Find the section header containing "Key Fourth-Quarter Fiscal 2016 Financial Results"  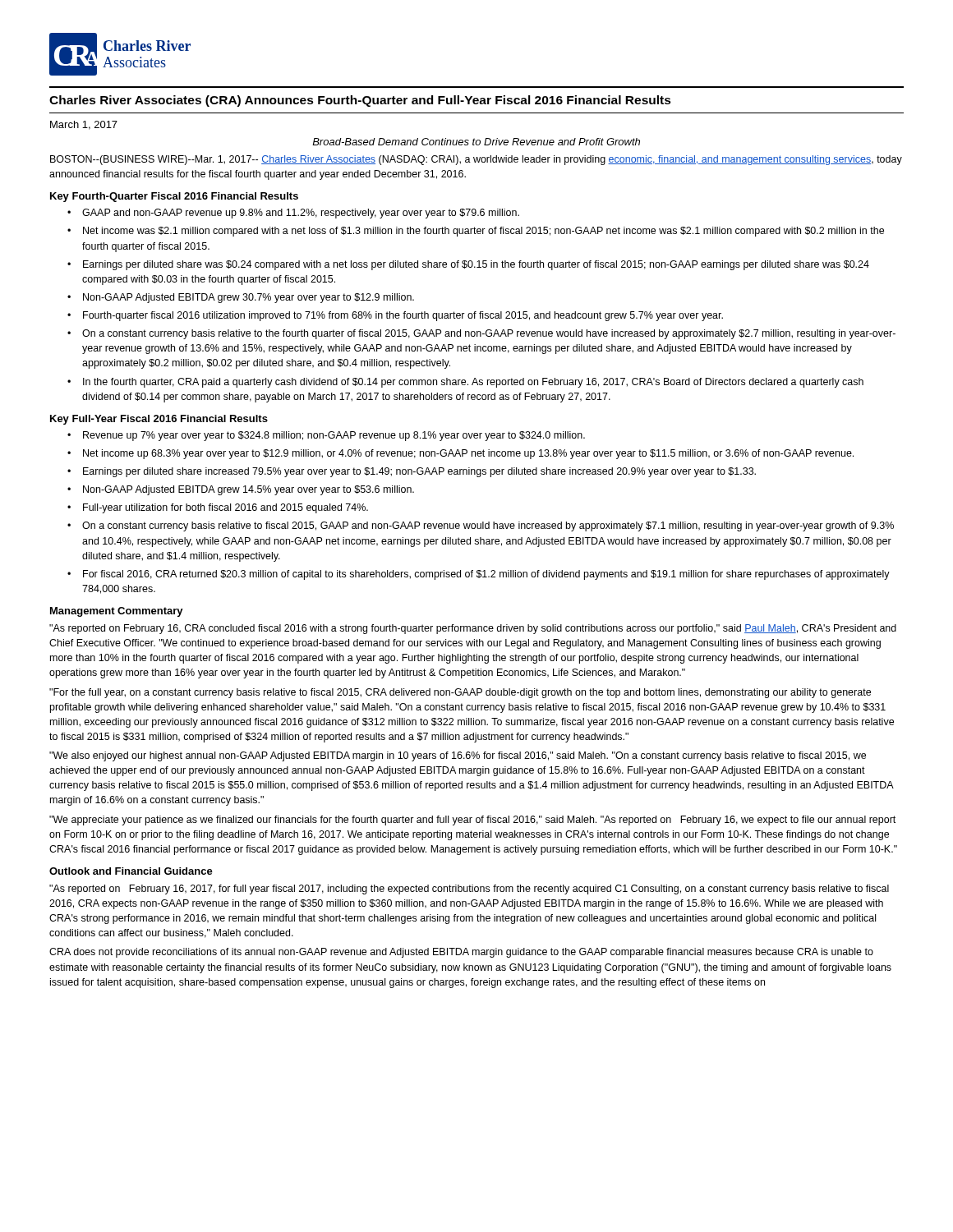(x=174, y=196)
